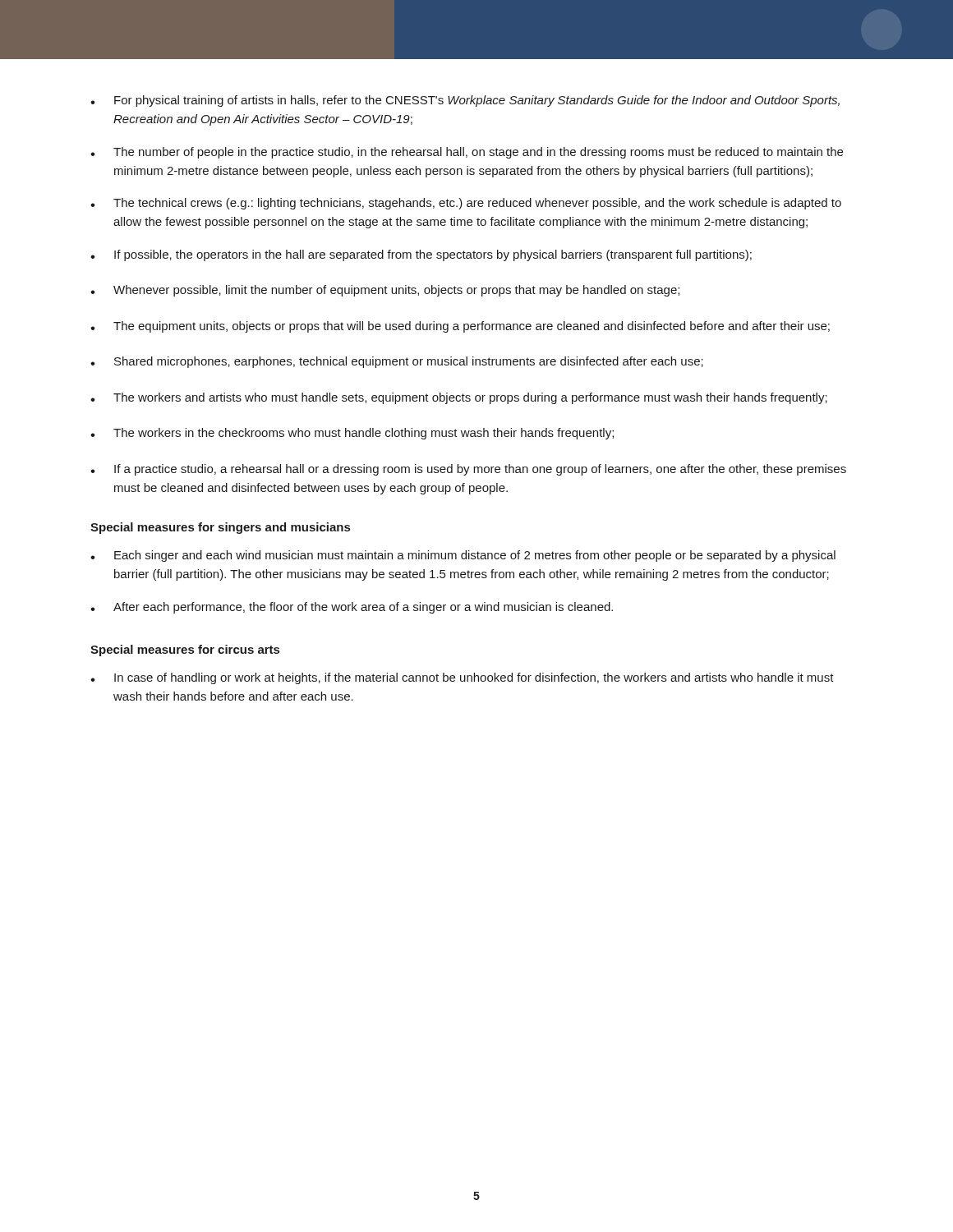Locate the list item with the text "• If a practice studio, a rehearsal hall"

pyautogui.click(x=476, y=478)
